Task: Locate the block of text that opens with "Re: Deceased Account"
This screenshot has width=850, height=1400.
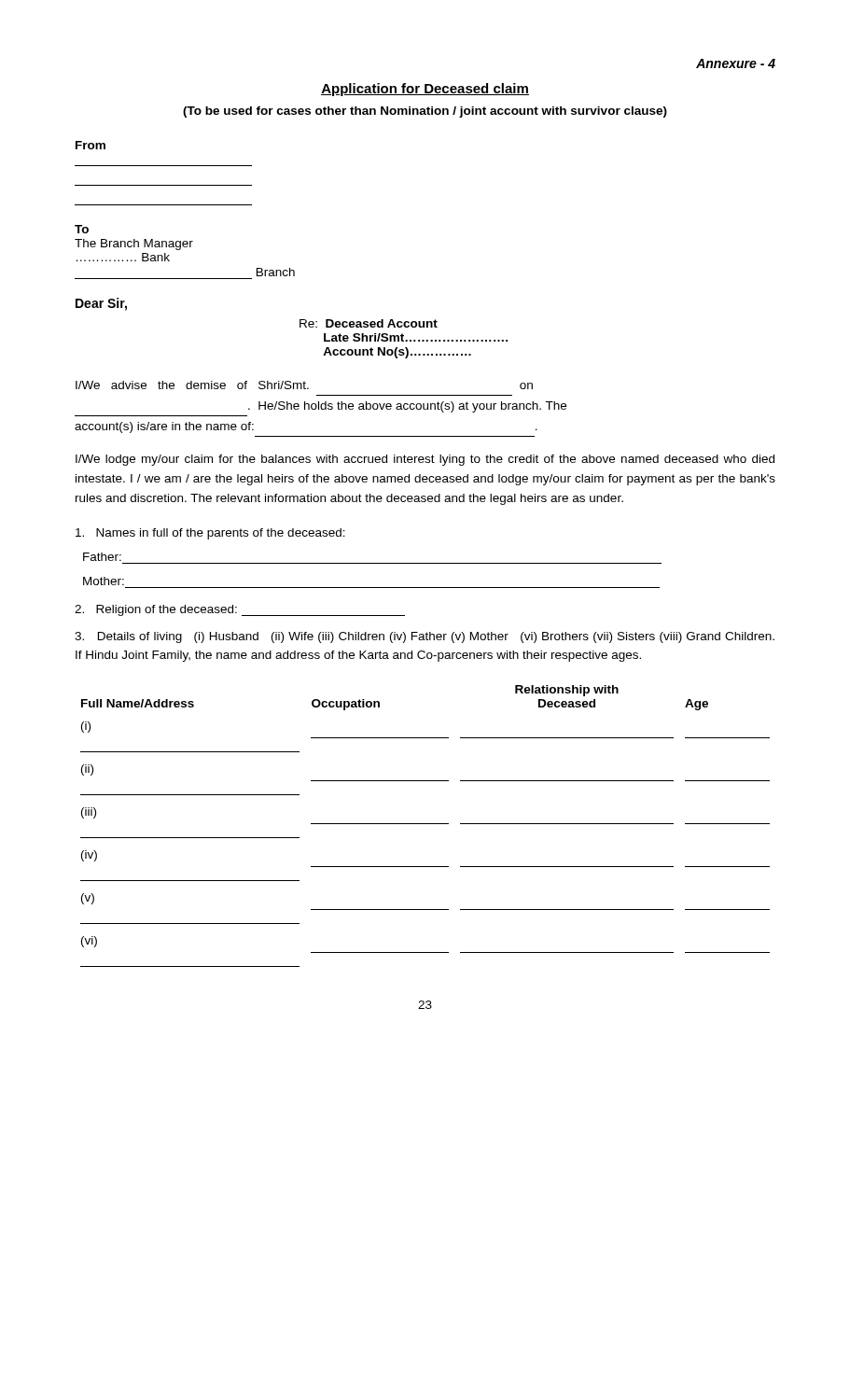Action: (x=404, y=337)
